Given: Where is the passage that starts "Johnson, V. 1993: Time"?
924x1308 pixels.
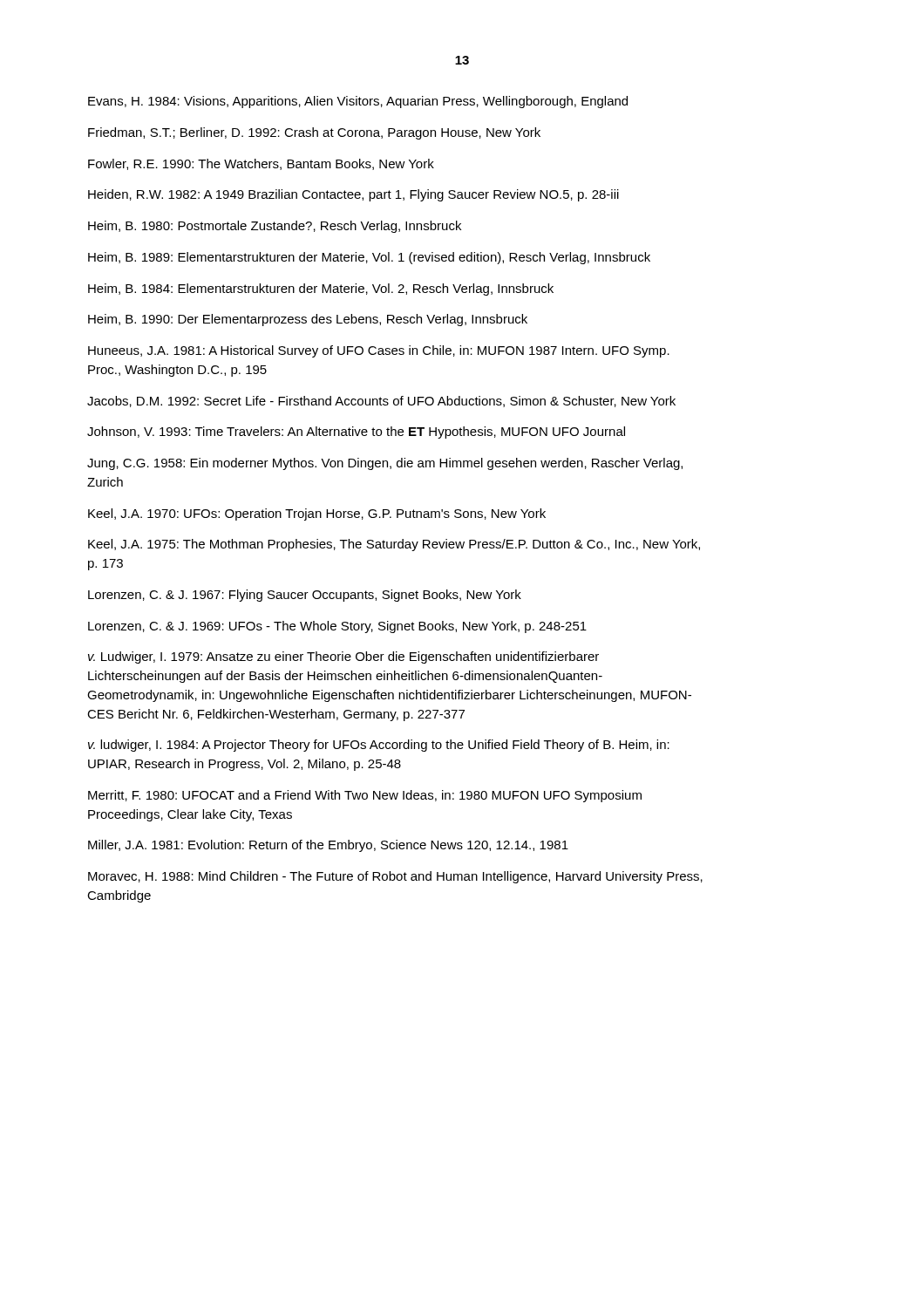Looking at the screenshot, I should (357, 431).
